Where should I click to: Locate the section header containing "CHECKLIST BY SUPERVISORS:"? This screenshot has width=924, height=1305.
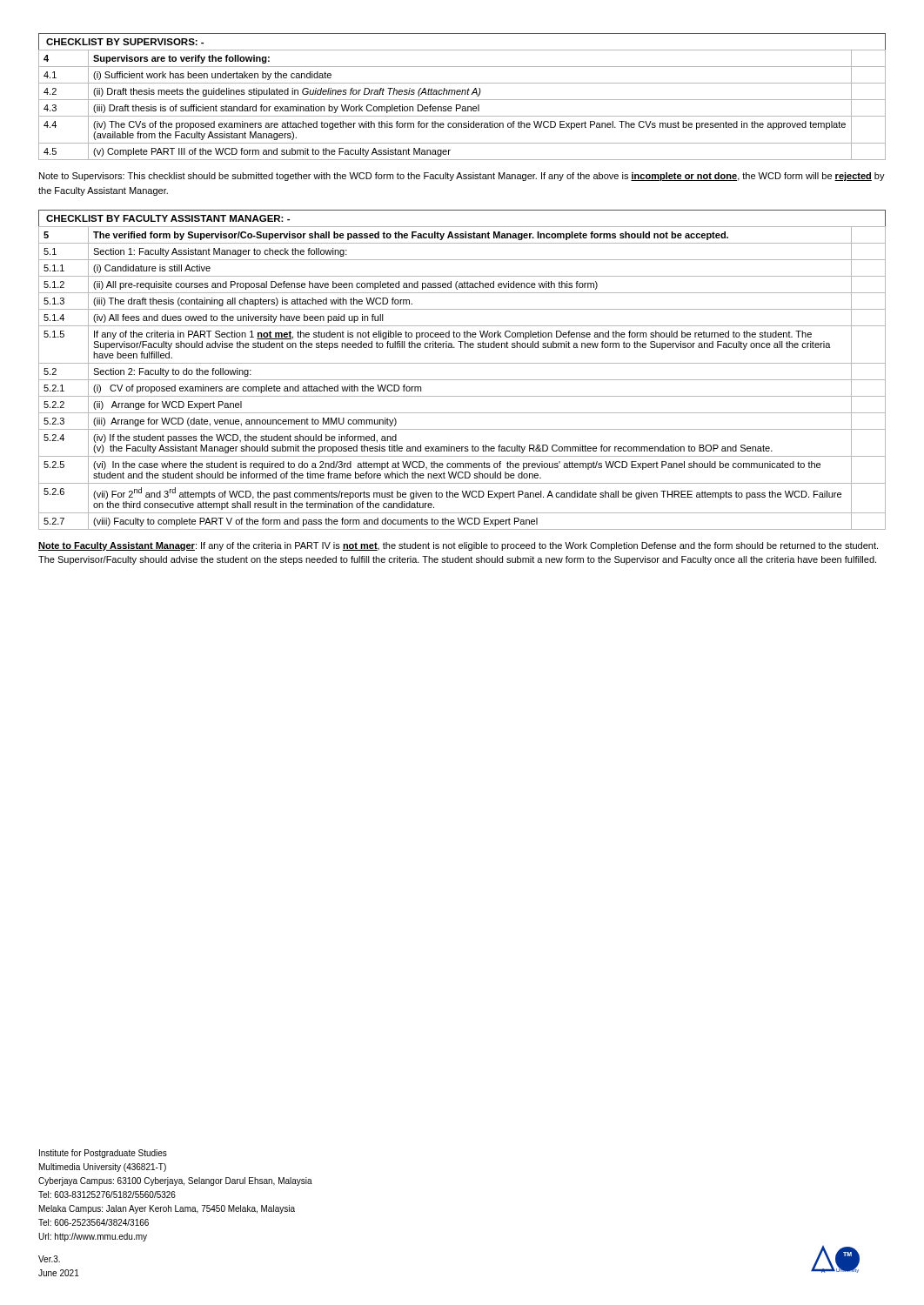tap(125, 42)
